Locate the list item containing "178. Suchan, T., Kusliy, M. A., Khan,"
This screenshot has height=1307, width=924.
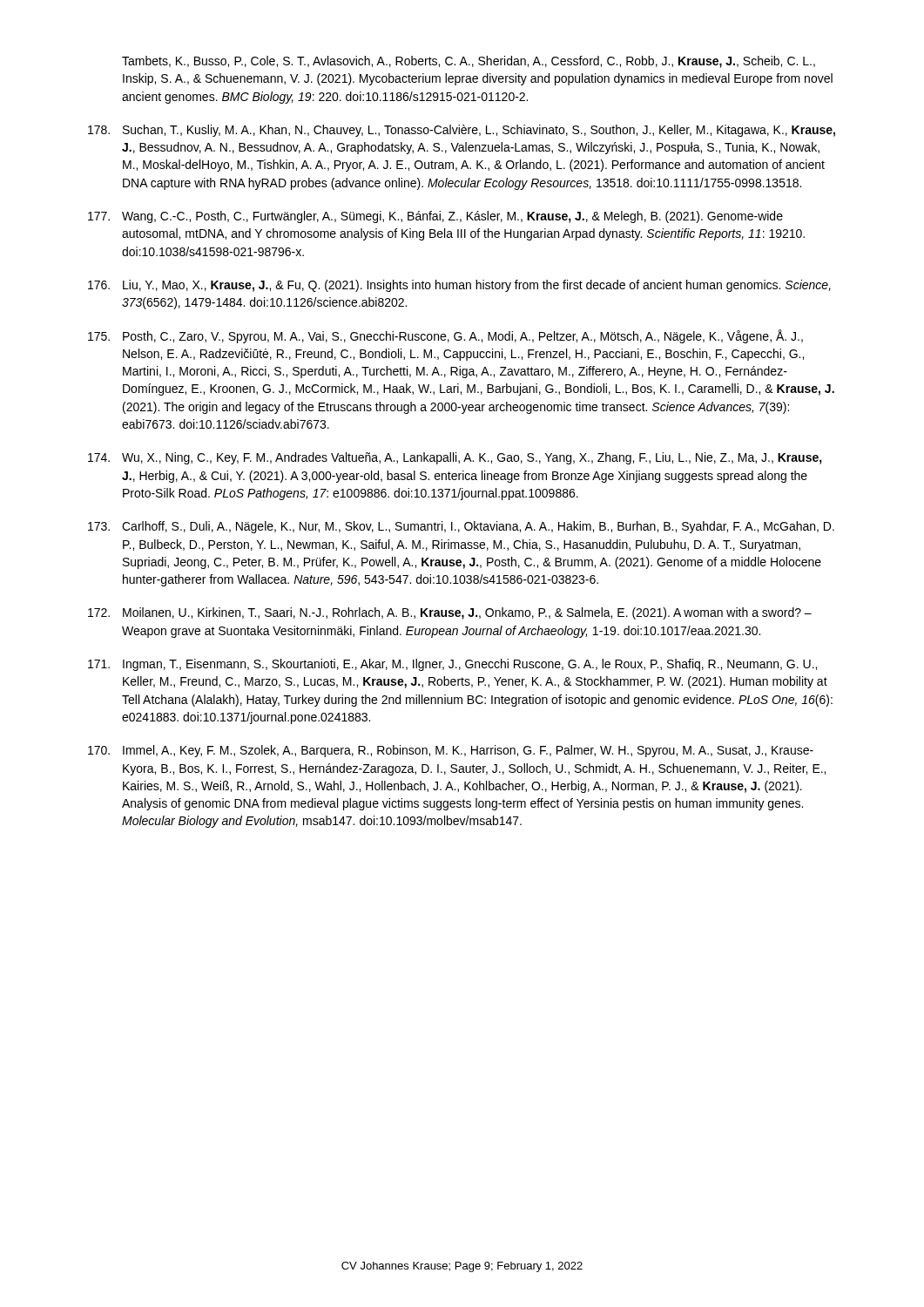(x=462, y=156)
